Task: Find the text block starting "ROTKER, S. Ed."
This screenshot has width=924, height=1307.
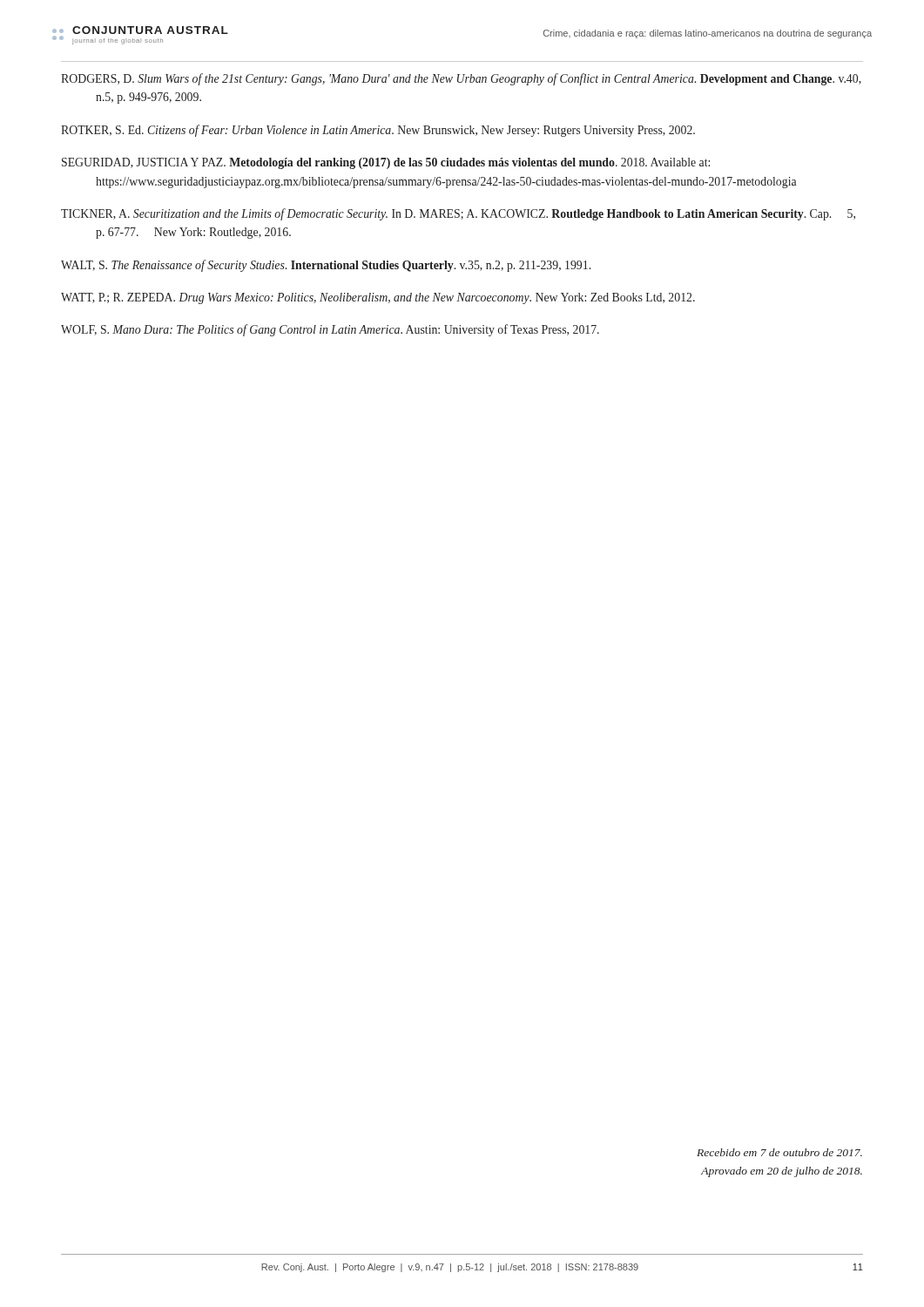Action: click(378, 130)
